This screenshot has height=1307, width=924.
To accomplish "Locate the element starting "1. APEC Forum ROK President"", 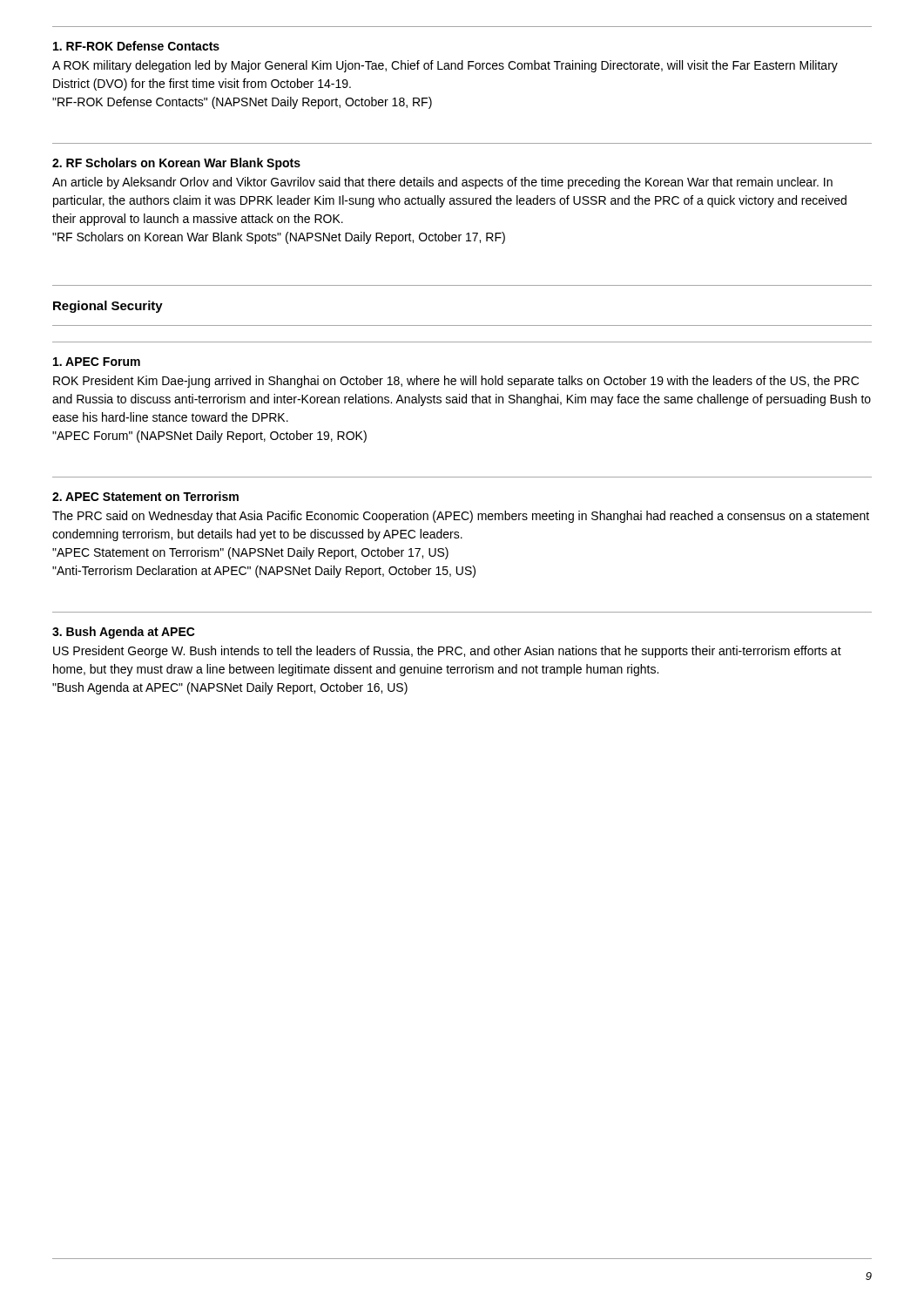I will coord(462,400).
